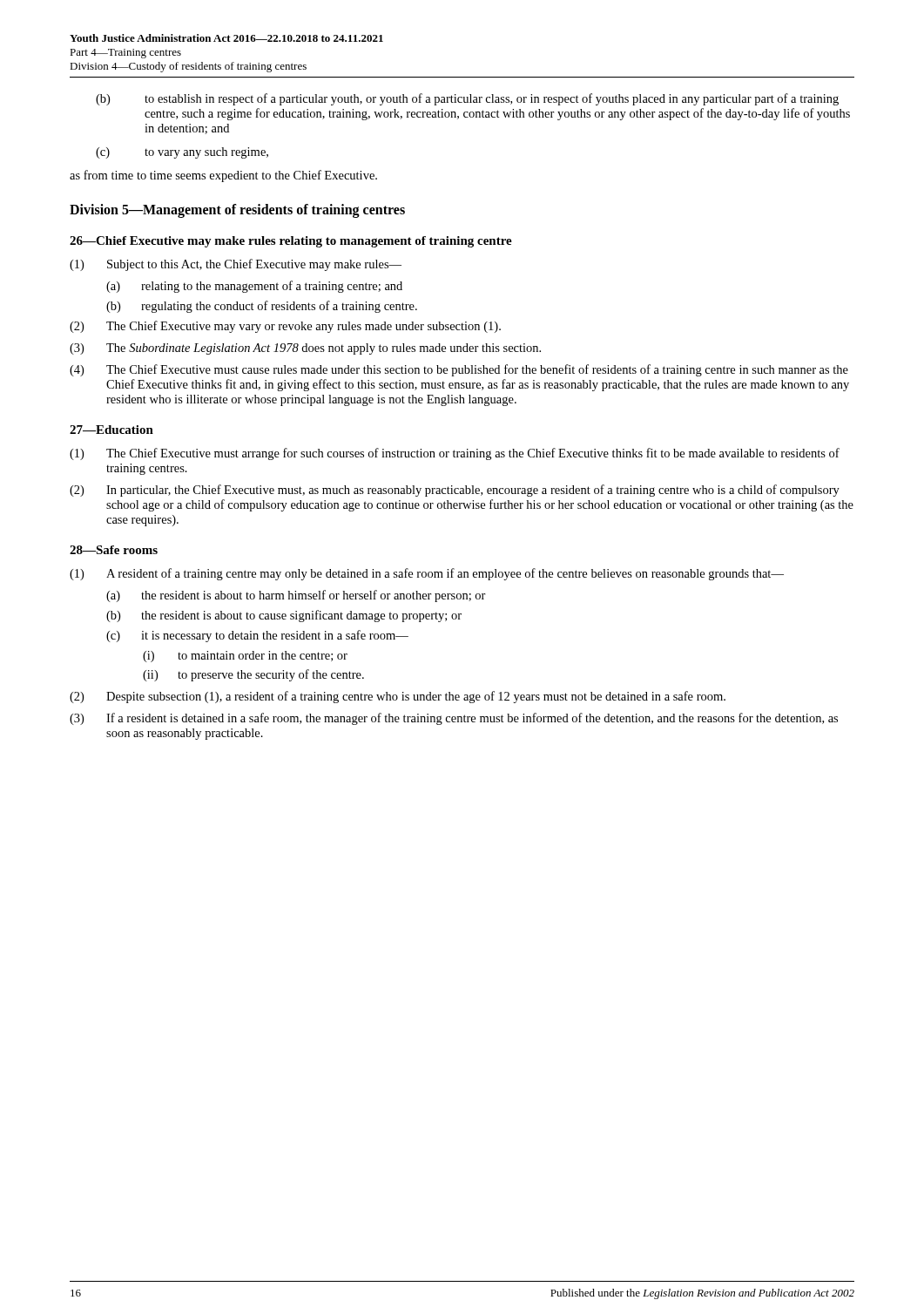Find the block on this page that starts "(2) The Chief Executive may vary"
924x1307 pixels.
462,326
